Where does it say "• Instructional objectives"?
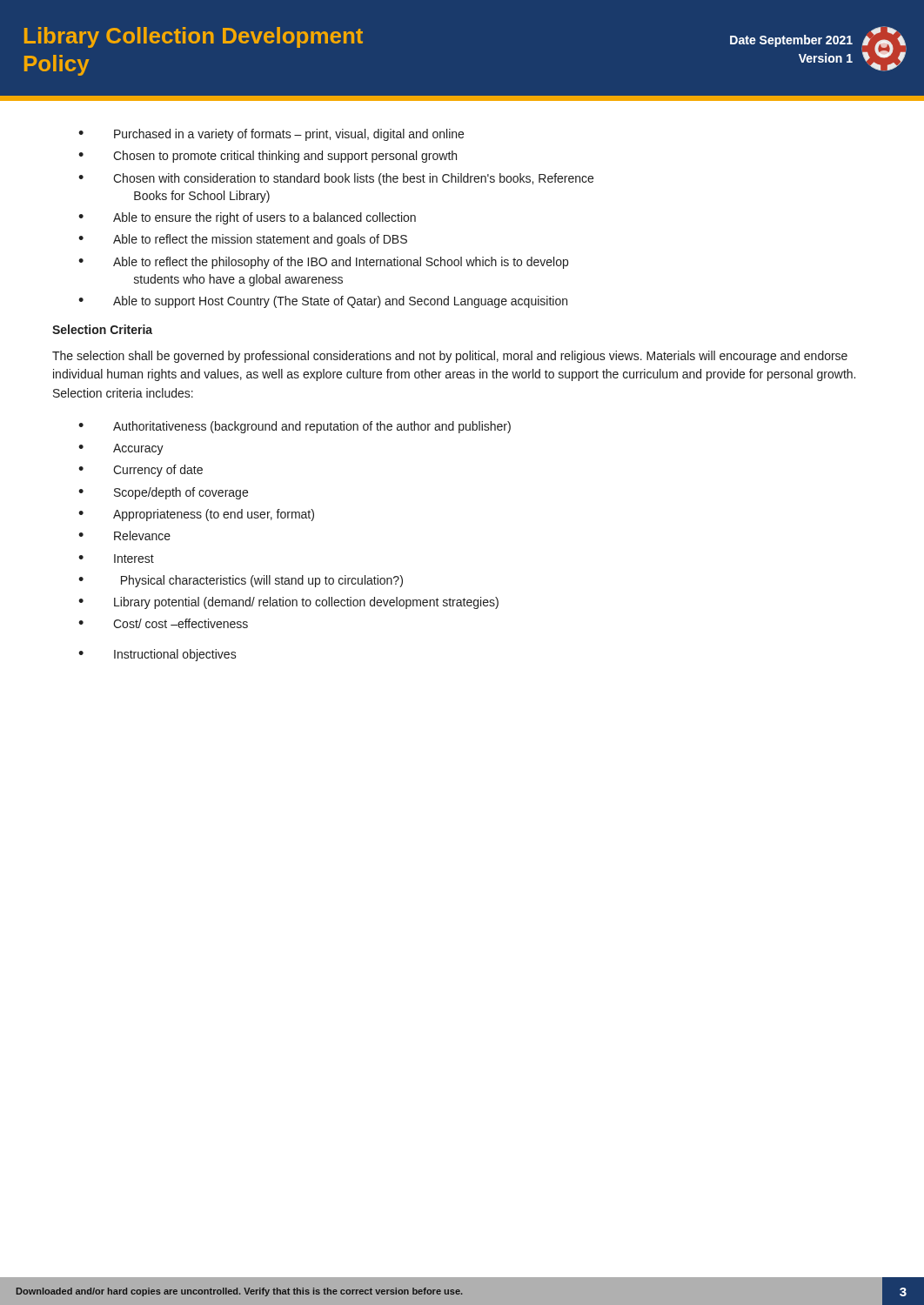The height and width of the screenshot is (1305, 924). click(144, 654)
